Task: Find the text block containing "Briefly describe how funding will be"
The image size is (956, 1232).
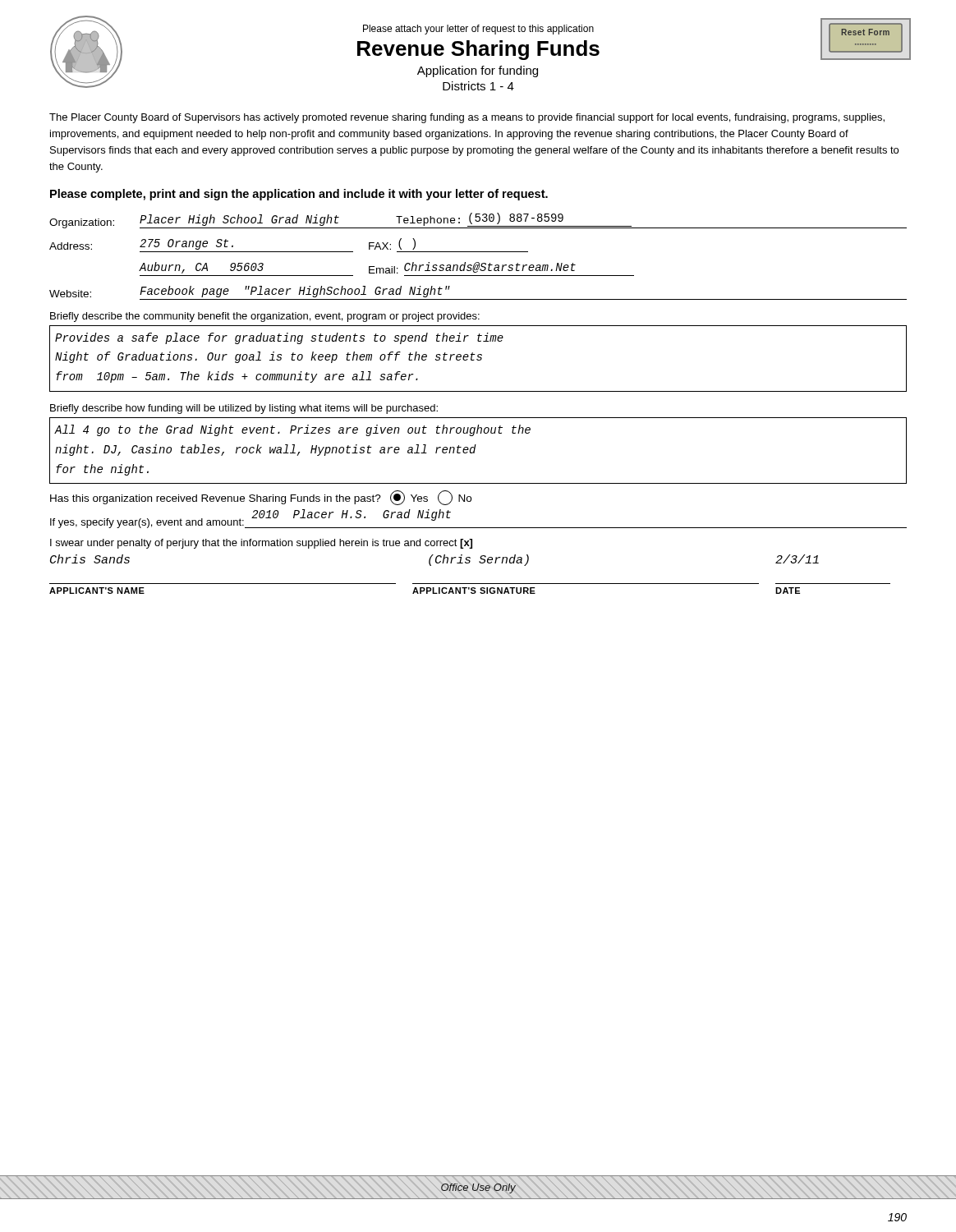Action: (244, 408)
